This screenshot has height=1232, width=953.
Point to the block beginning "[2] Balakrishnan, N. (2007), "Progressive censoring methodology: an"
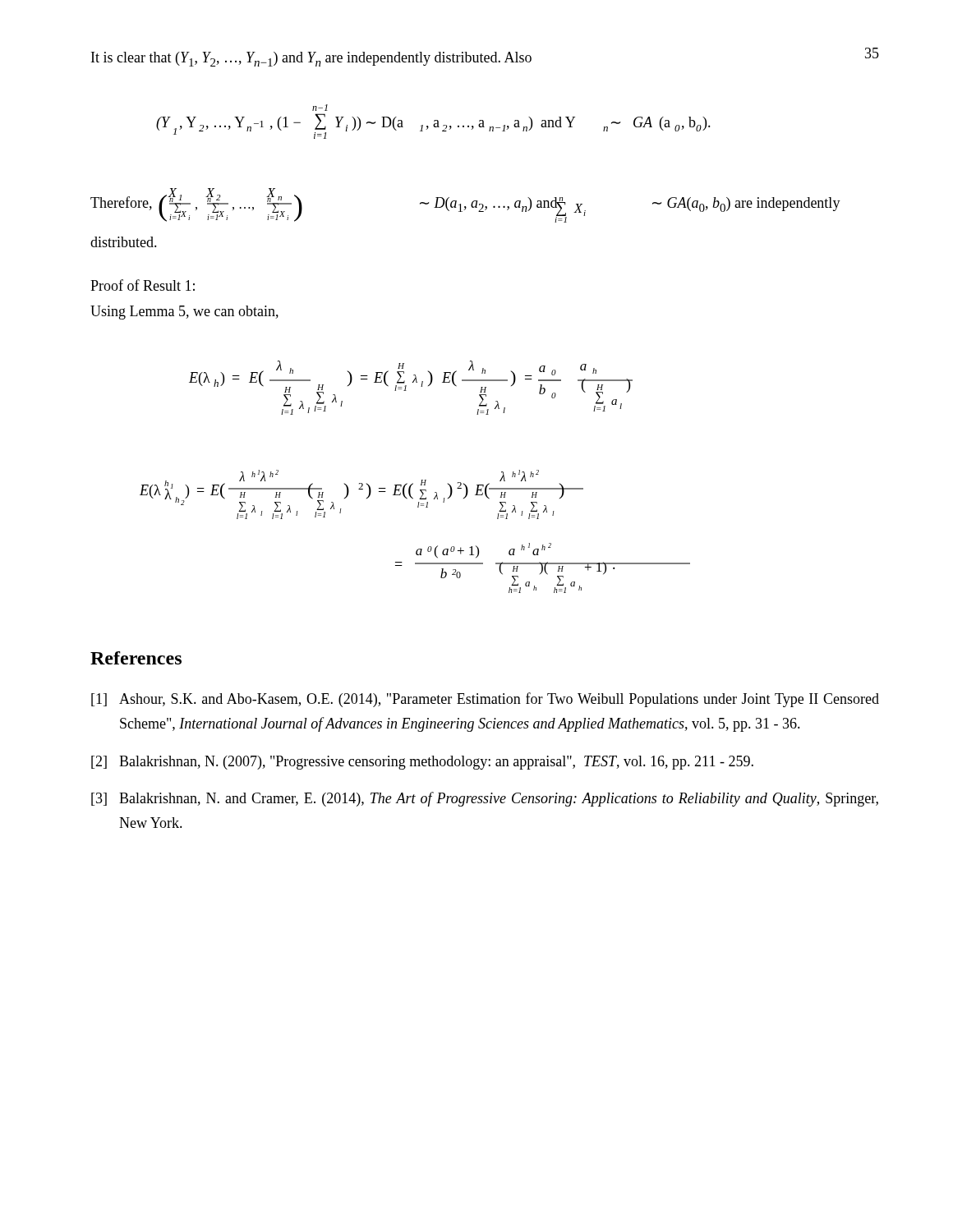pos(422,762)
